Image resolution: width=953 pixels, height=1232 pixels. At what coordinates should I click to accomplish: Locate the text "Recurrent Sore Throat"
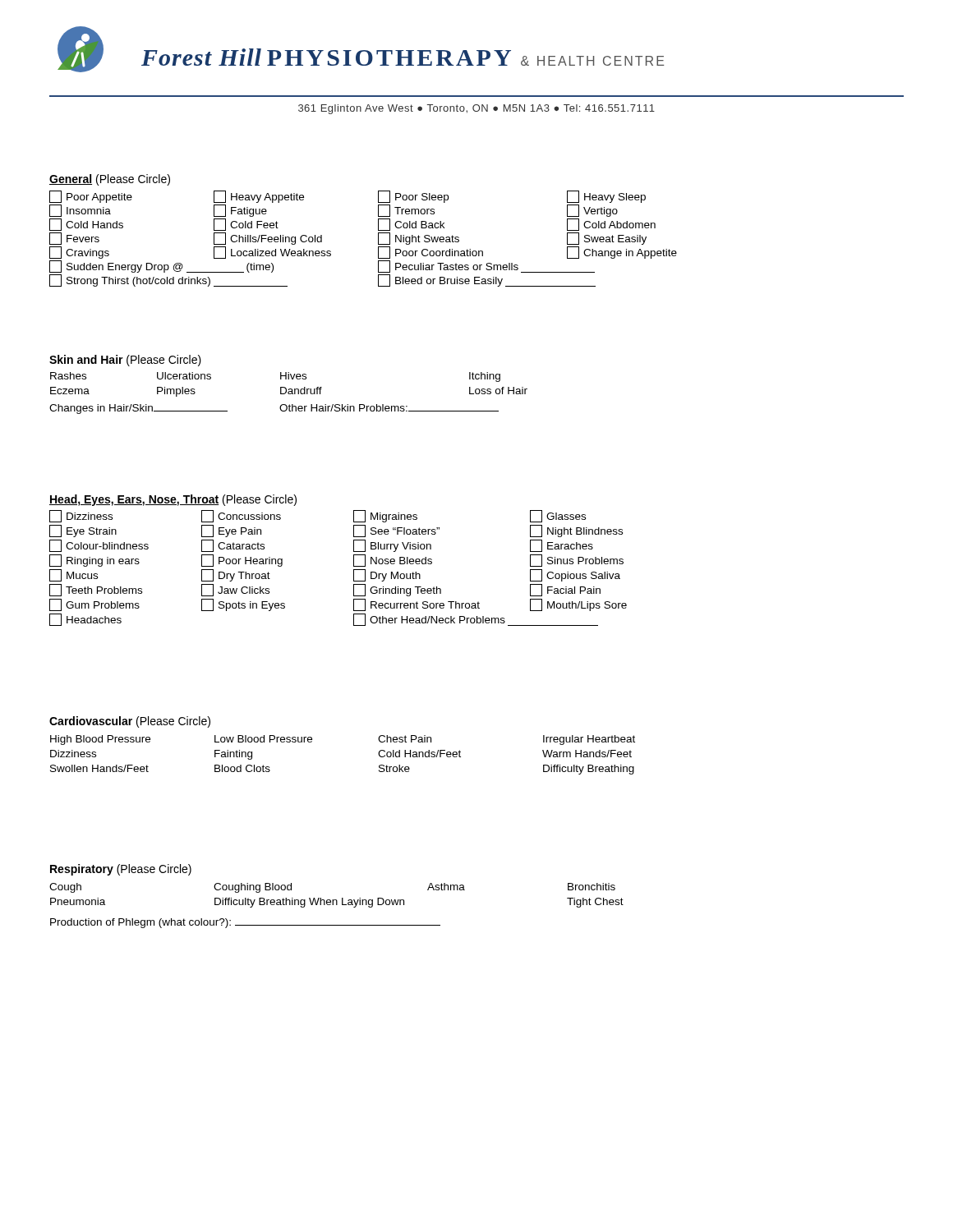pyautogui.click(x=417, y=605)
